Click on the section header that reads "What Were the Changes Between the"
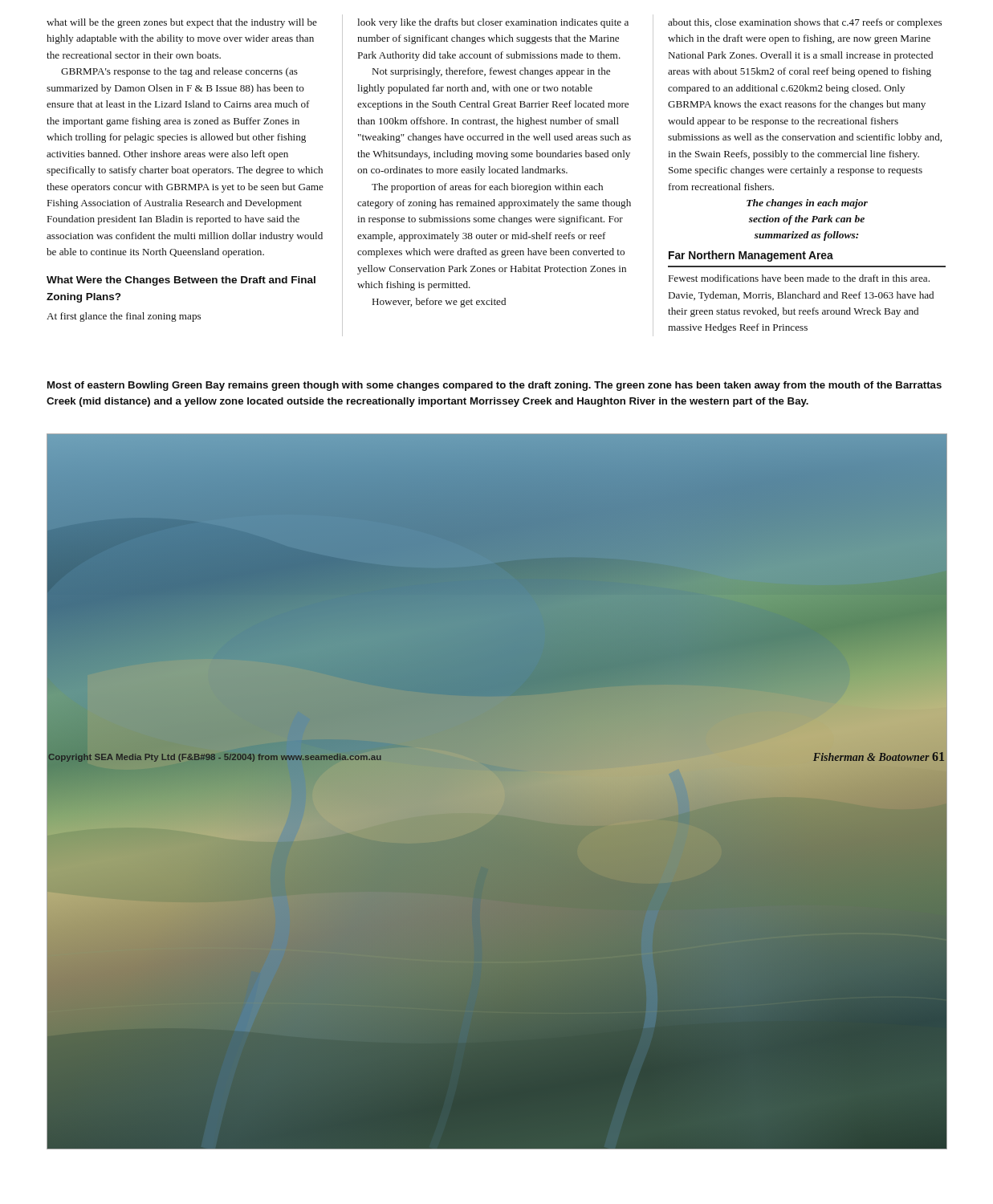 [181, 288]
